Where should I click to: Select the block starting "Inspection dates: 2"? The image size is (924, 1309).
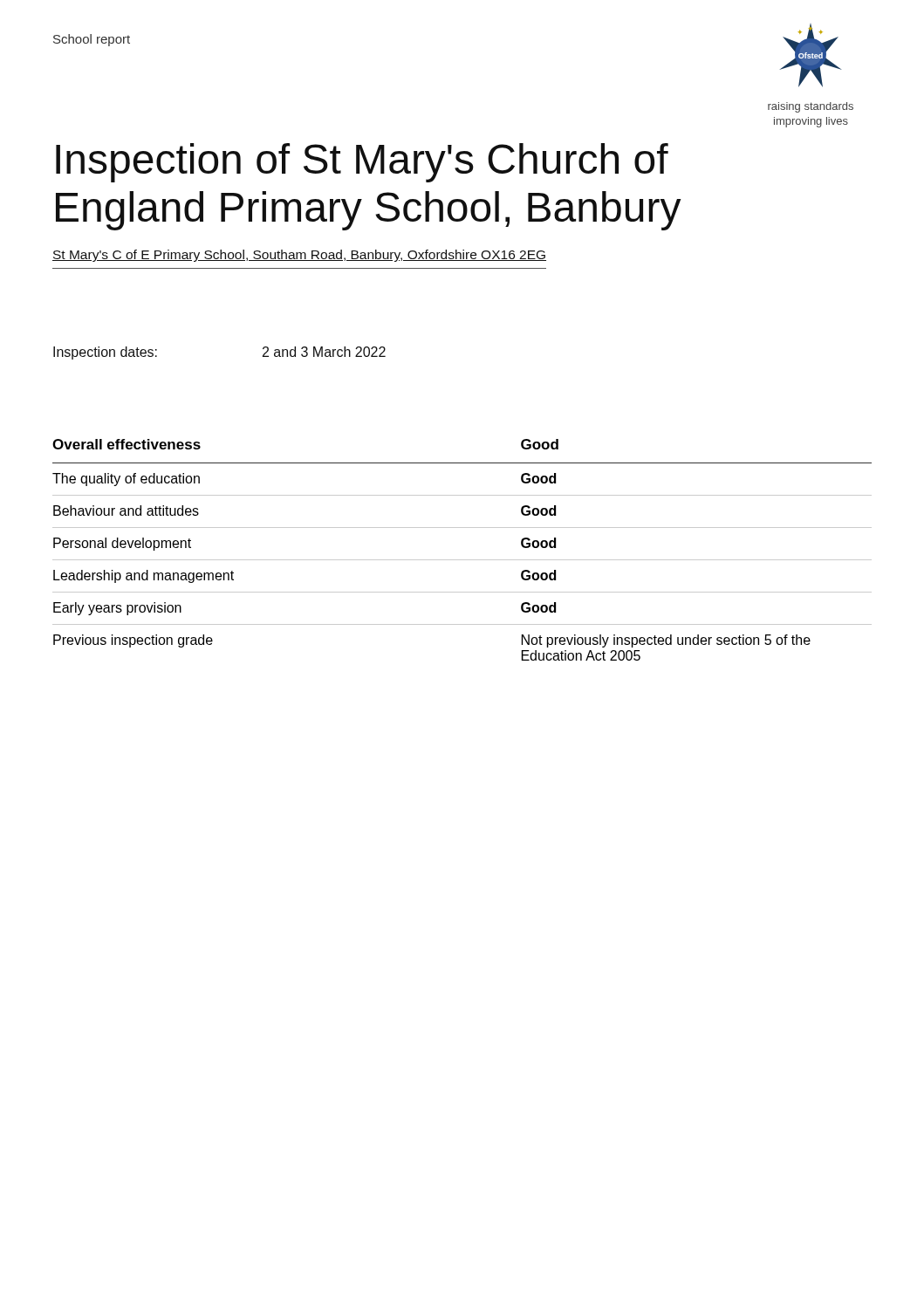click(106, 351)
